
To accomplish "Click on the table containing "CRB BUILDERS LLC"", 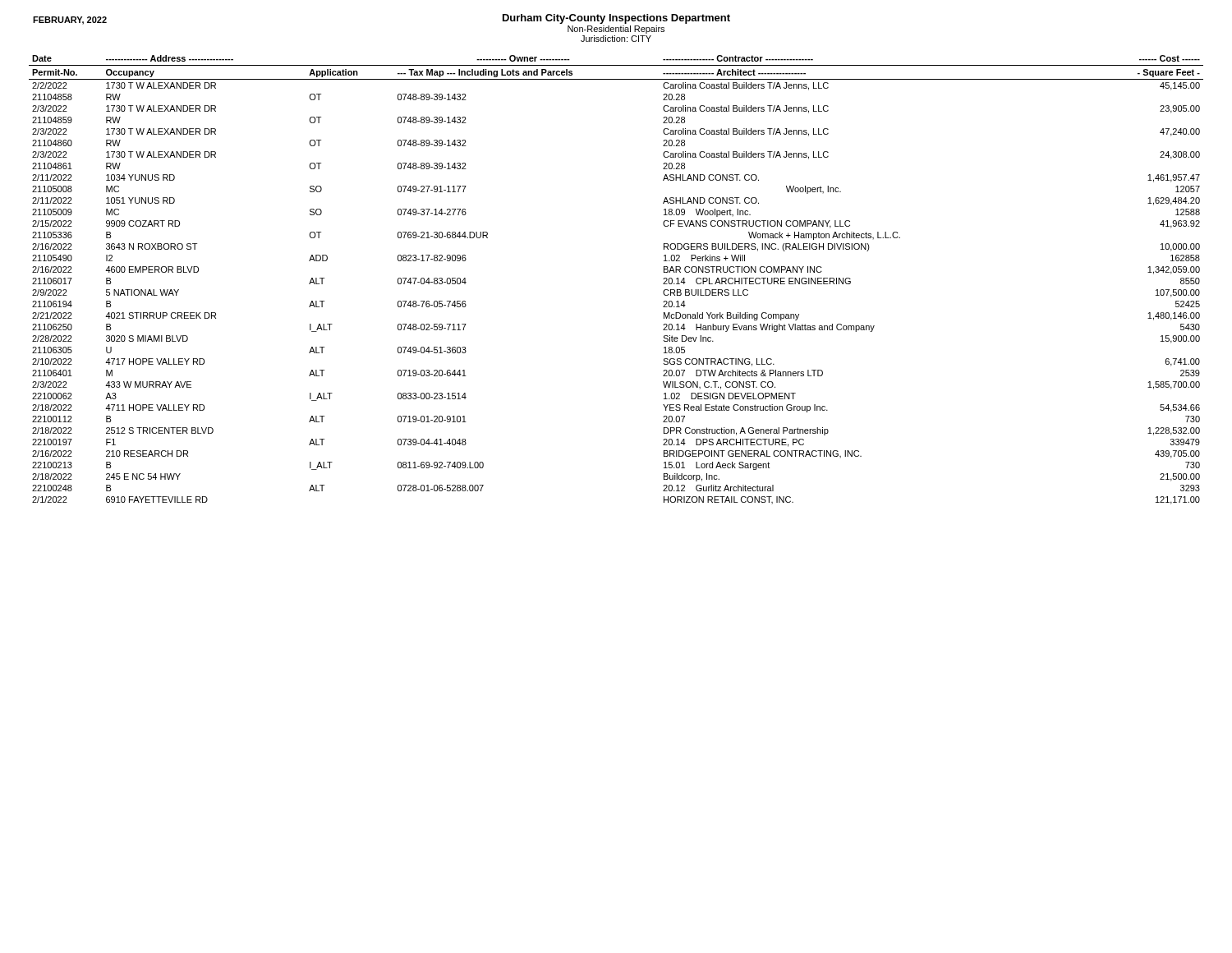I will [616, 279].
